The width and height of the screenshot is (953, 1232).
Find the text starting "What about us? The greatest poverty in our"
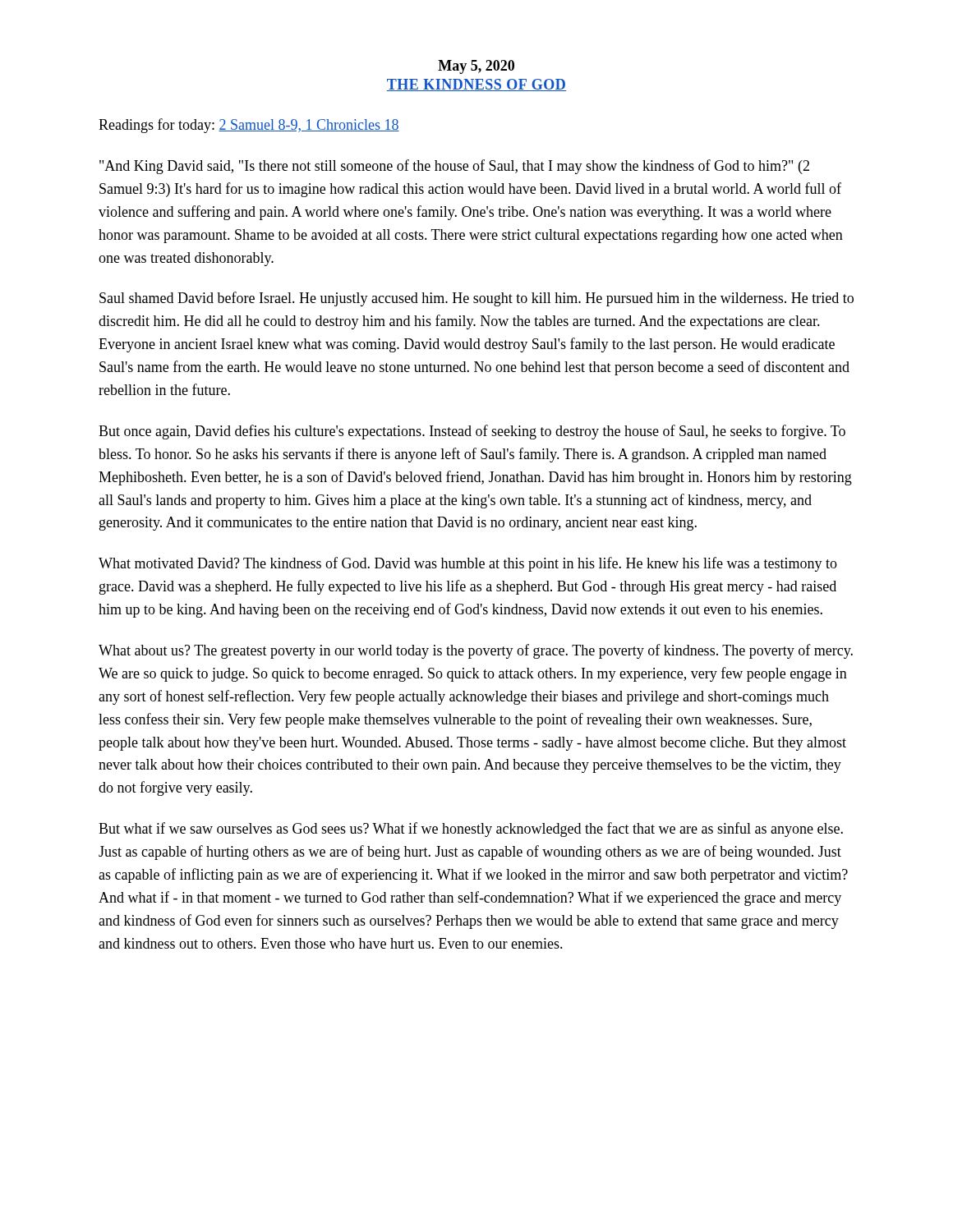tap(476, 719)
